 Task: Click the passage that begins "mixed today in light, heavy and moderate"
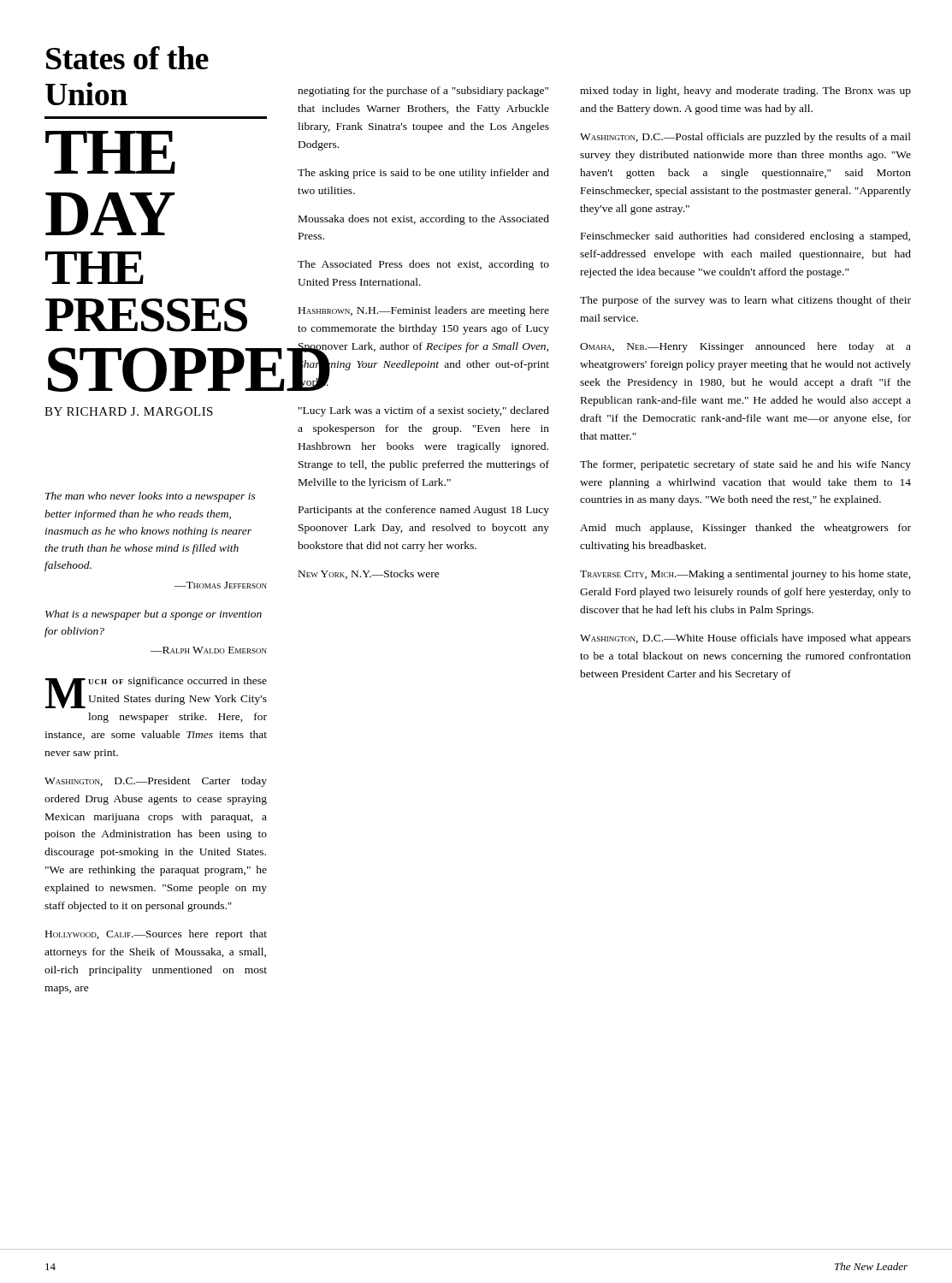(x=745, y=99)
